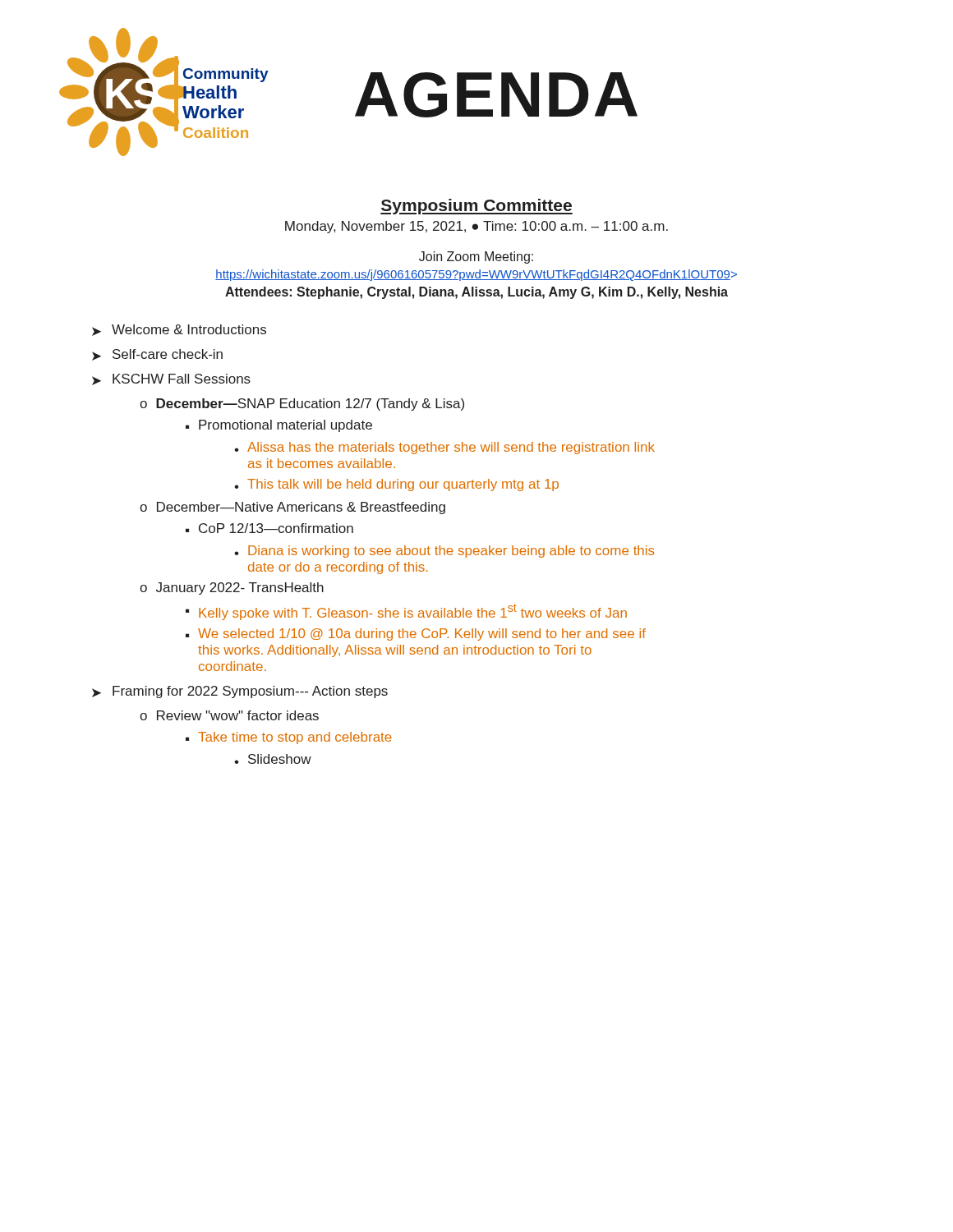Point to the block beginning "Monday, November 15, 2021, ● Time: 10:00 a.m."
This screenshot has height=1232, width=953.
[x=476, y=226]
